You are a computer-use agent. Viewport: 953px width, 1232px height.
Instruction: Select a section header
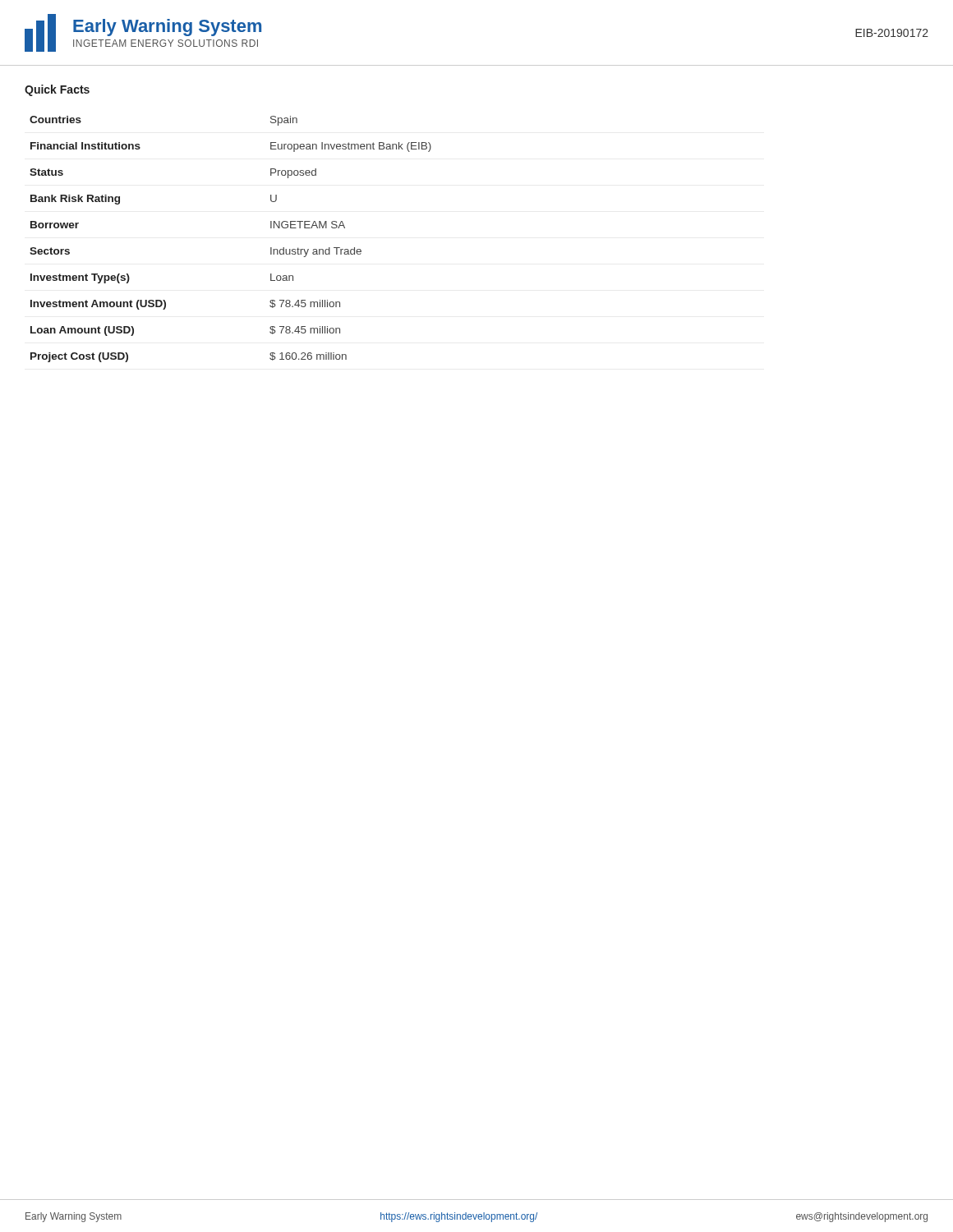pyautogui.click(x=57, y=90)
